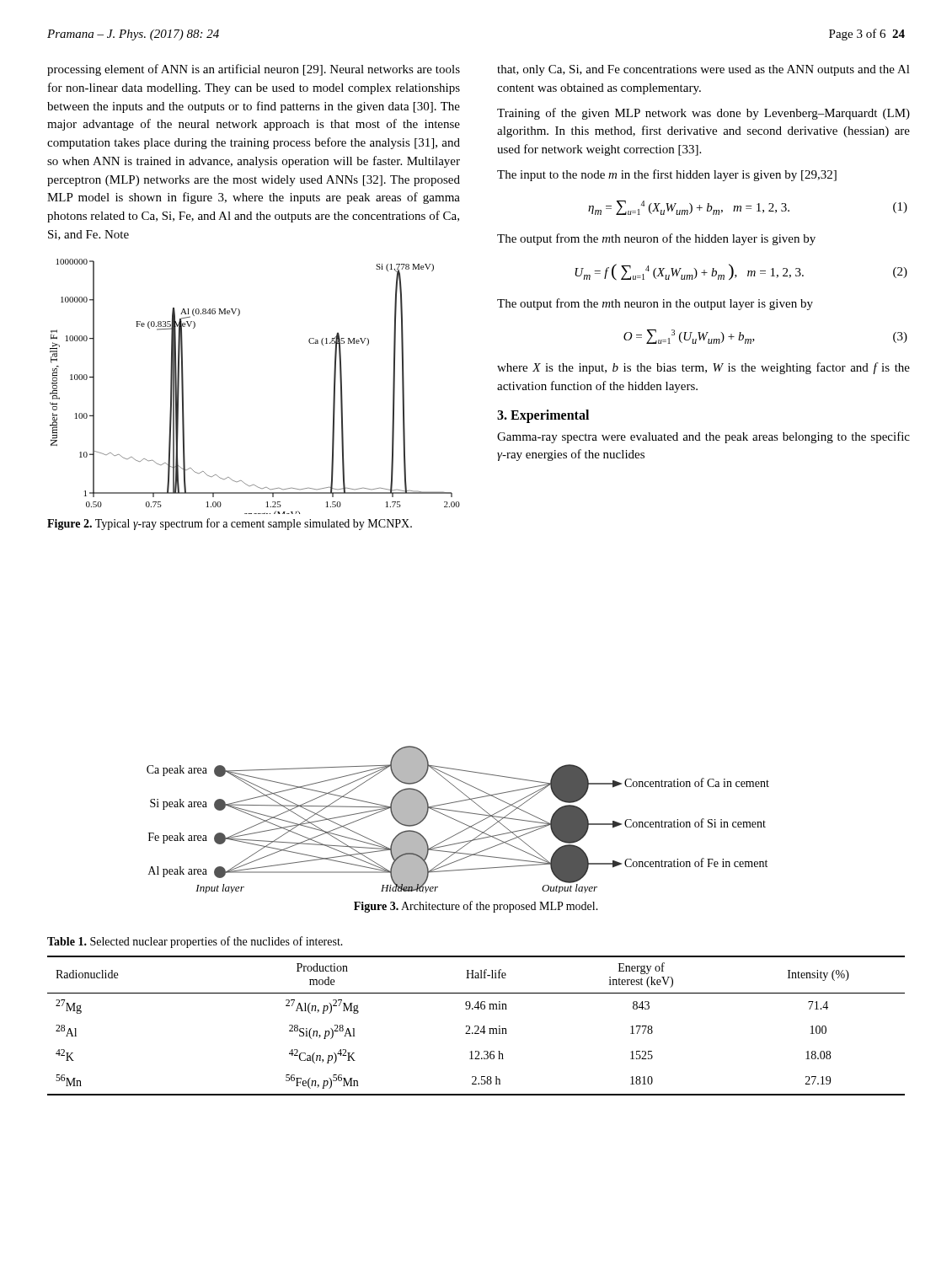This screenshot has height=1264, width=952.
Task: Select the continuous plot
Action: [x=254, y=383]
